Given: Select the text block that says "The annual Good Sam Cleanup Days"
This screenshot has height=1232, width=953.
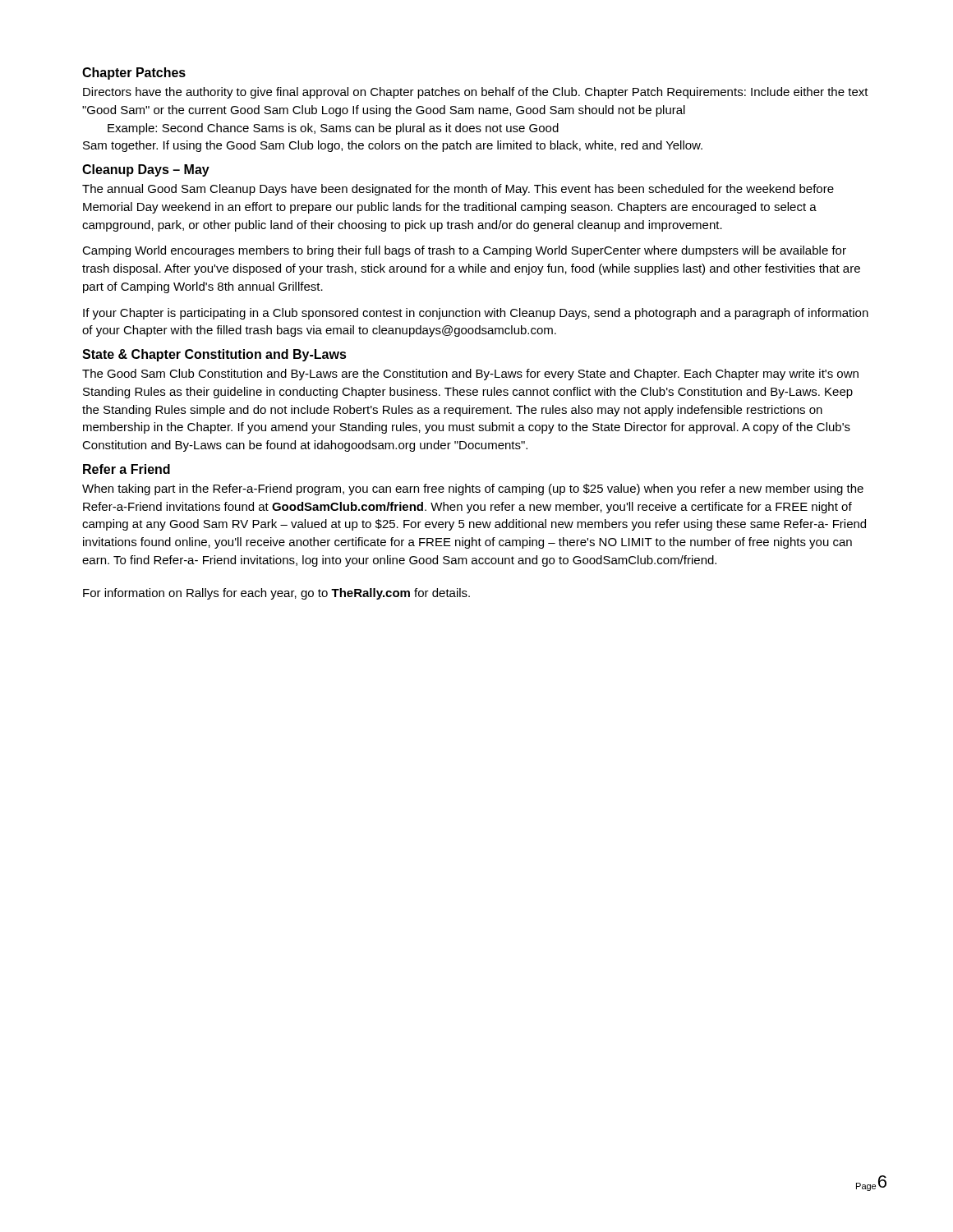Looking at the screenshot, I should pos(458,206).
